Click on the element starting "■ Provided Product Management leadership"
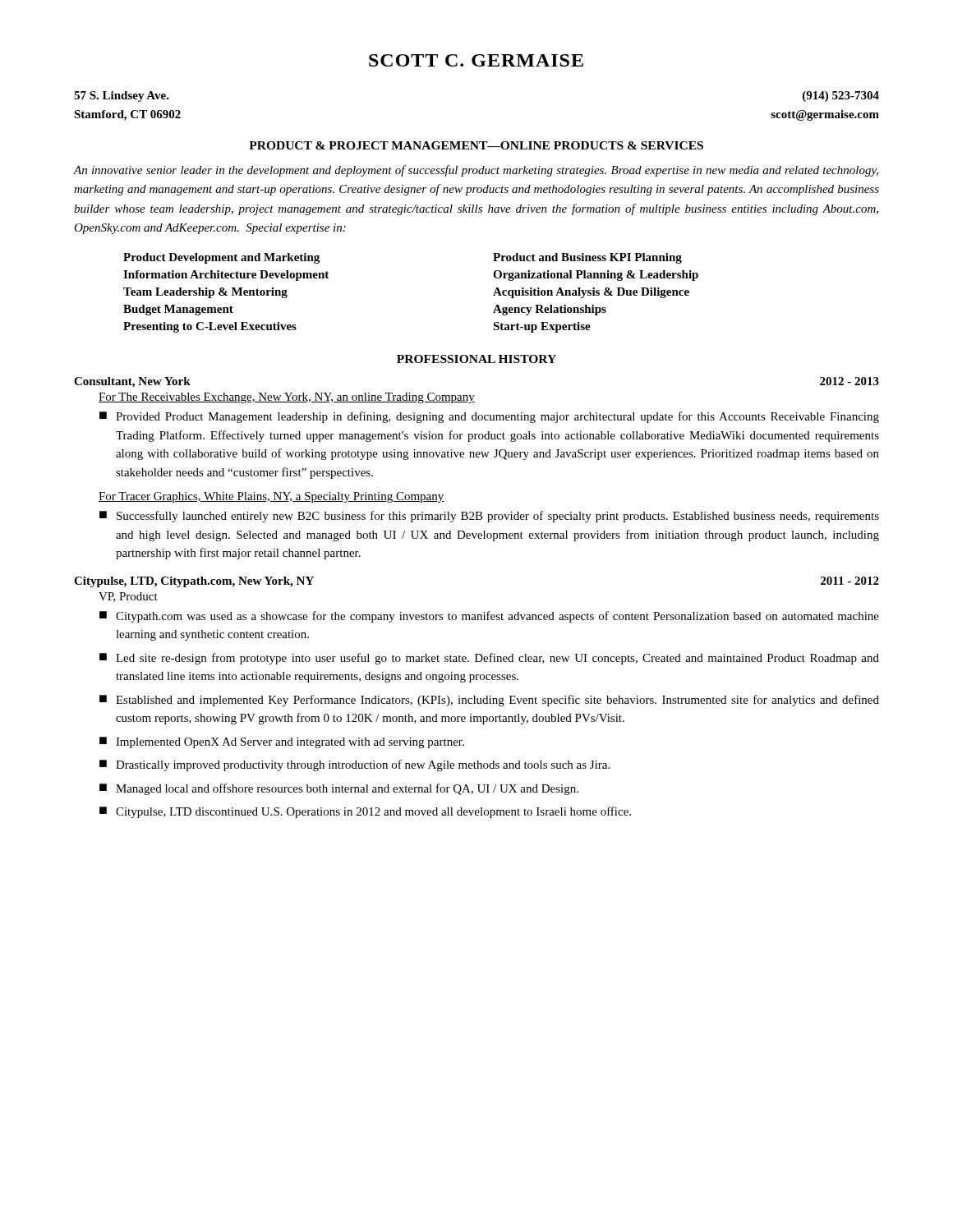 (x=489, y=444)
